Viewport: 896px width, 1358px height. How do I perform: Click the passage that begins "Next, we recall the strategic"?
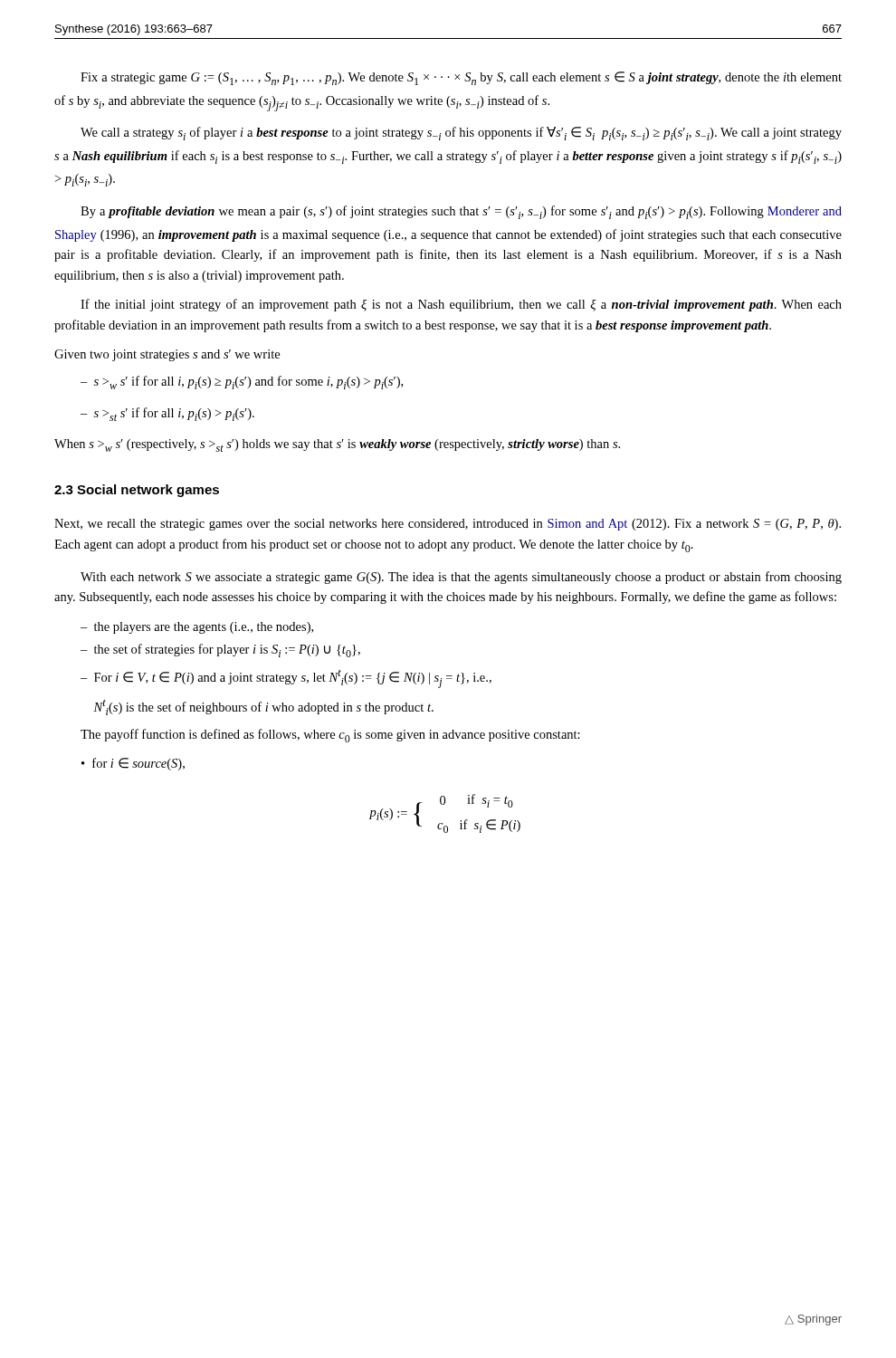(x=448, y=536)
